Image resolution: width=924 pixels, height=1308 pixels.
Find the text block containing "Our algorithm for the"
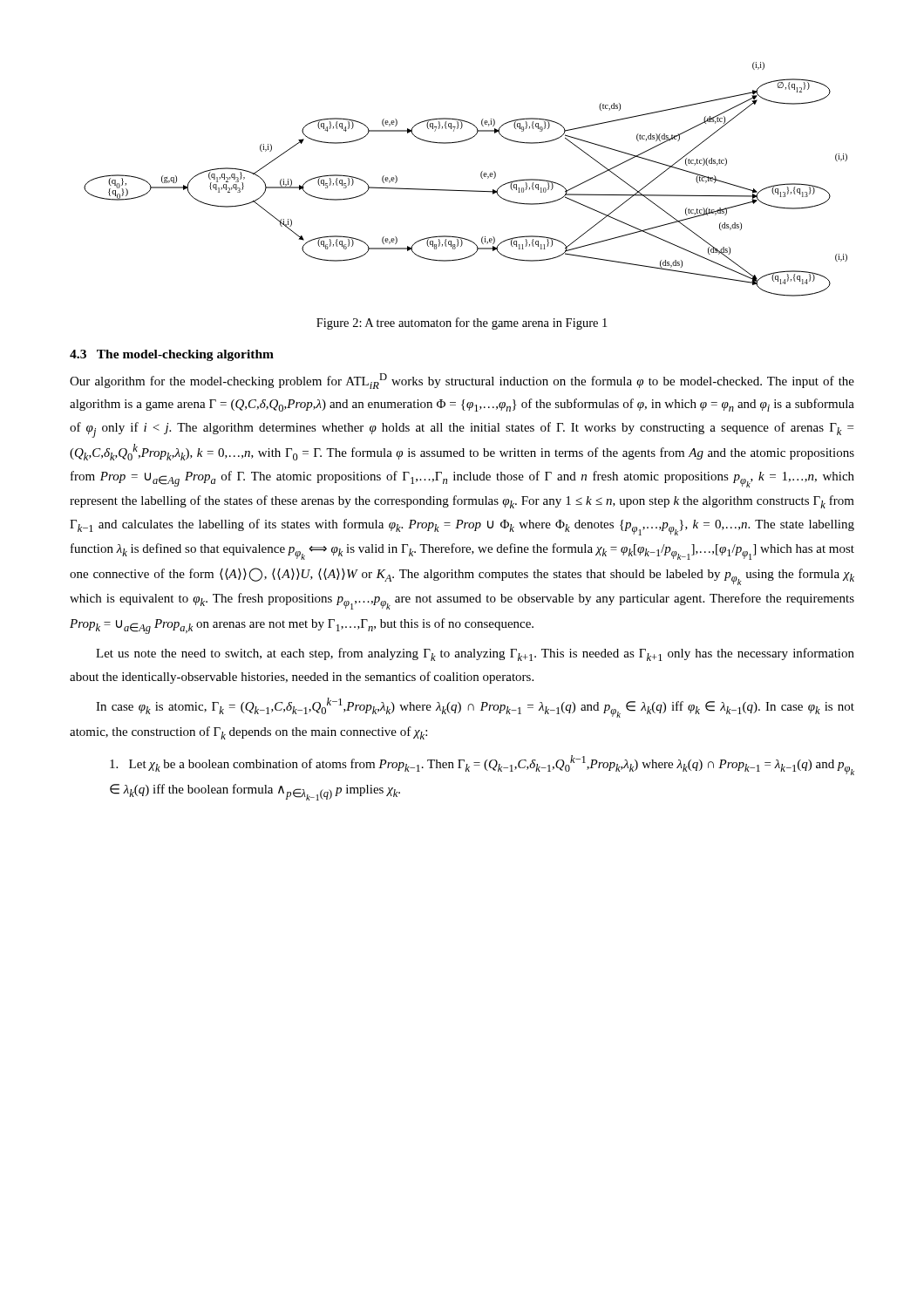tap(462, 503)
